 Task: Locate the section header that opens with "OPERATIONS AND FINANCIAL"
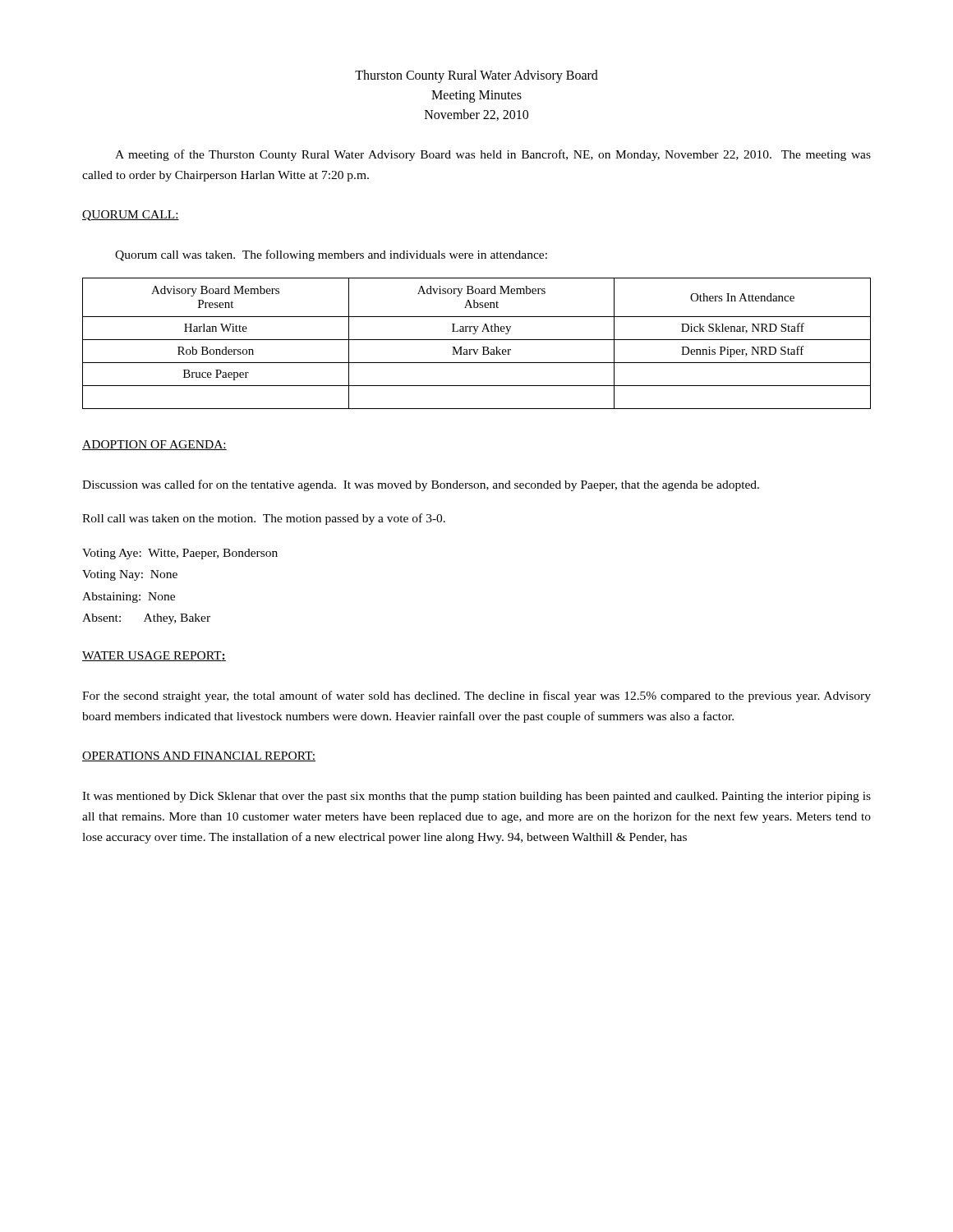[199, 755]
